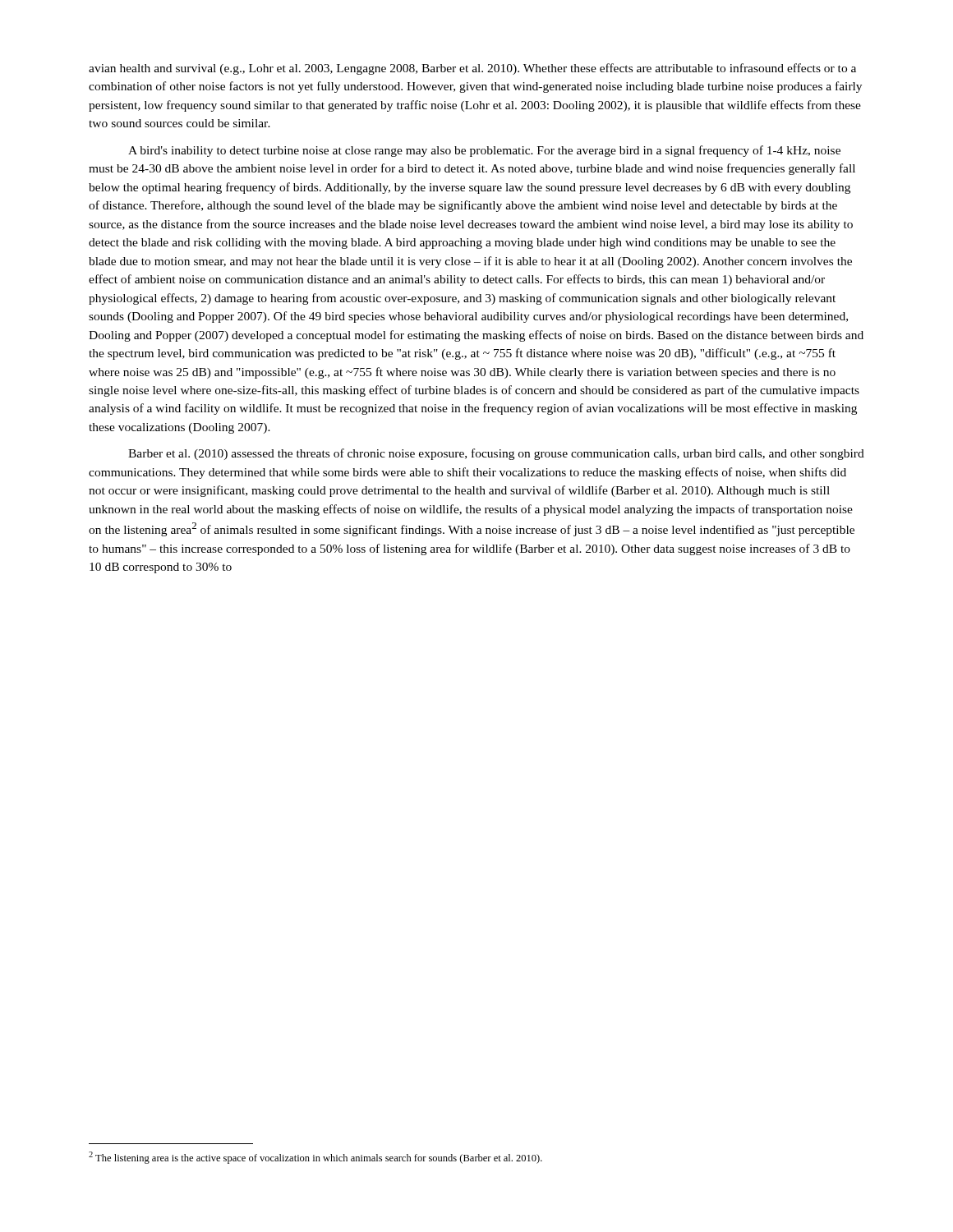Screen dimensions: 1232x953
Task: Find the footnote that says "2 The listening area"
Action: 316,1157
